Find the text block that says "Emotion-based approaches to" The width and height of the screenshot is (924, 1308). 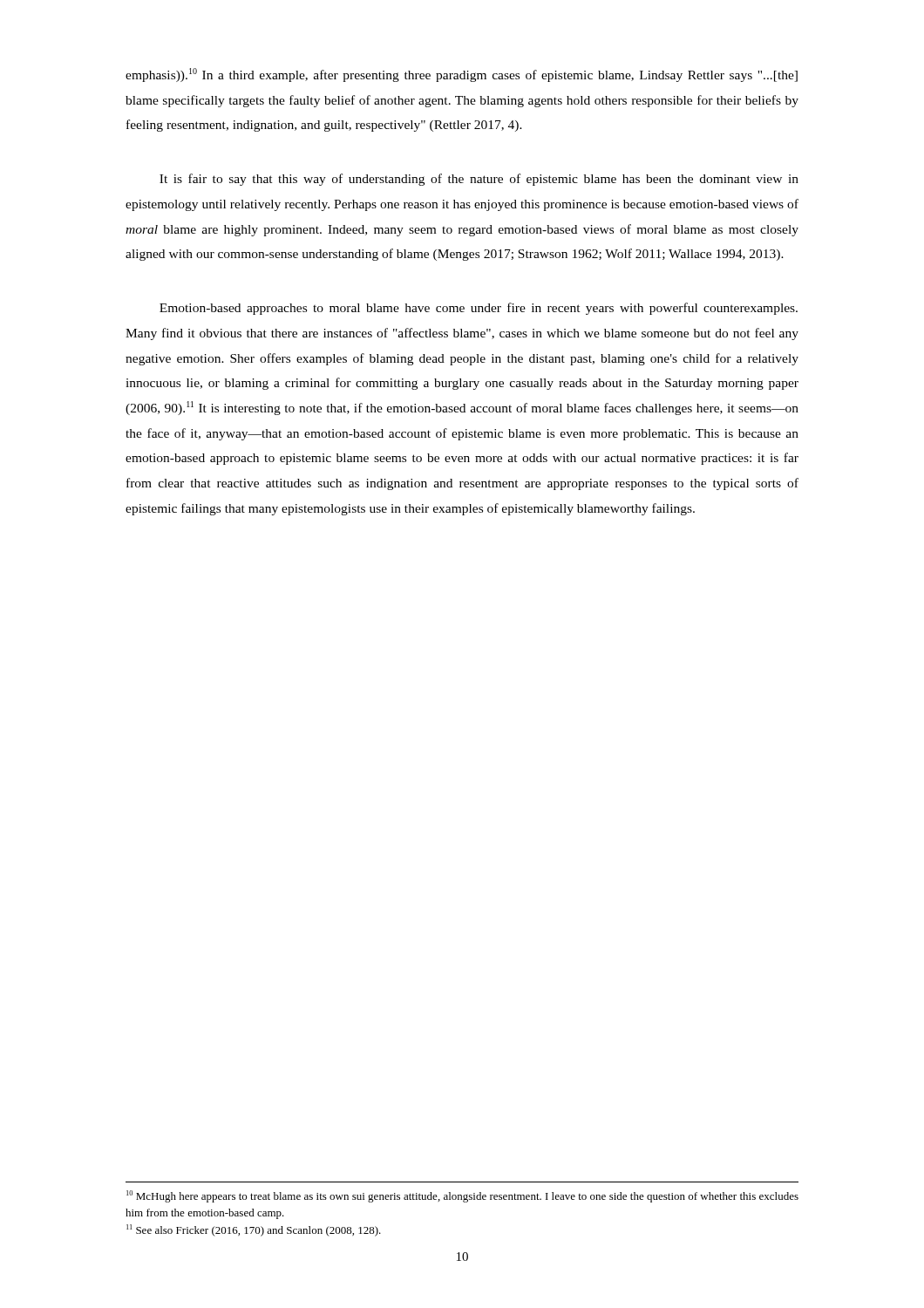click(x=462, y=408)
